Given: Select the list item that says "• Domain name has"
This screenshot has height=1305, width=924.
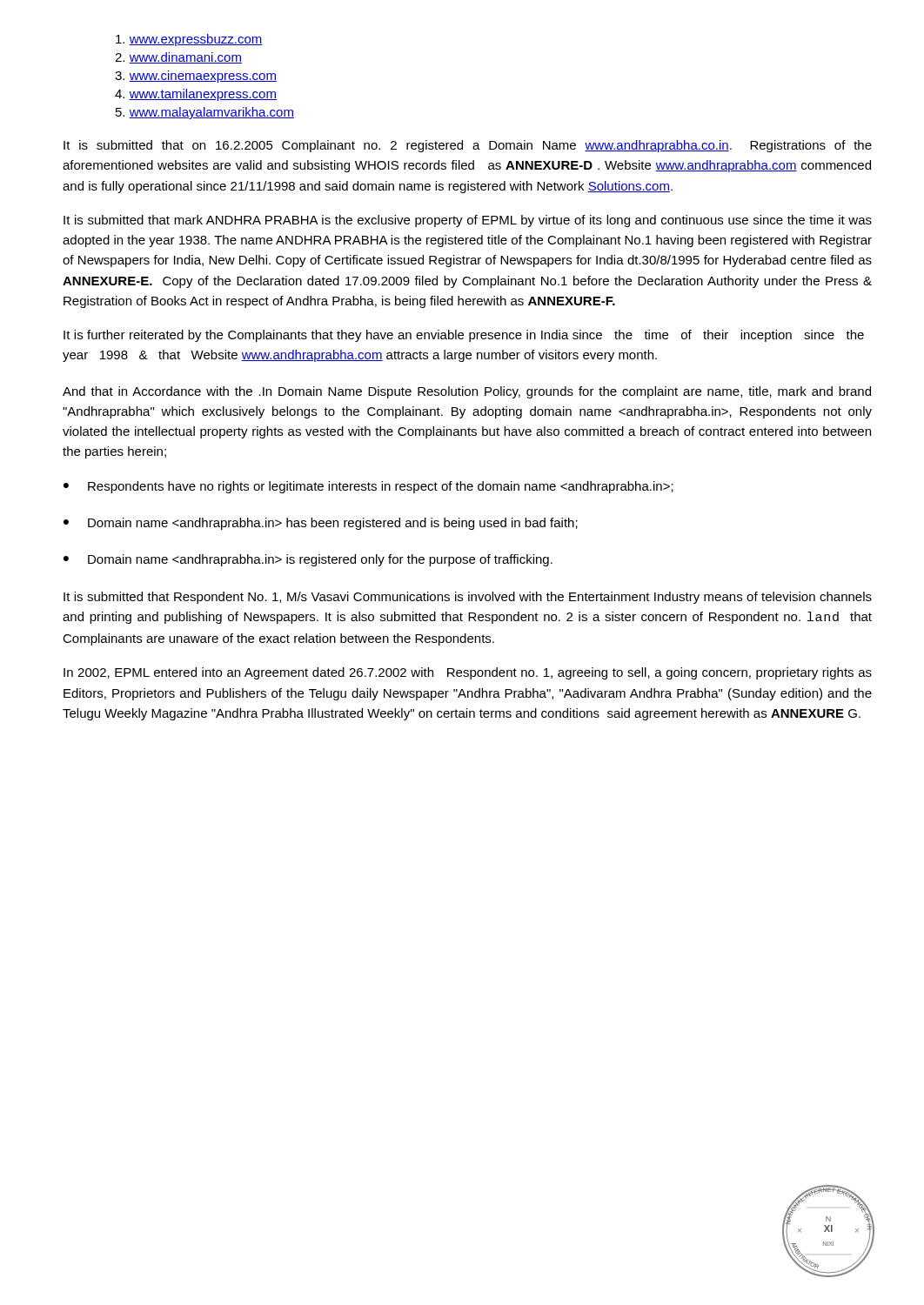Looking at the screenshot, I should click(467, 523).
